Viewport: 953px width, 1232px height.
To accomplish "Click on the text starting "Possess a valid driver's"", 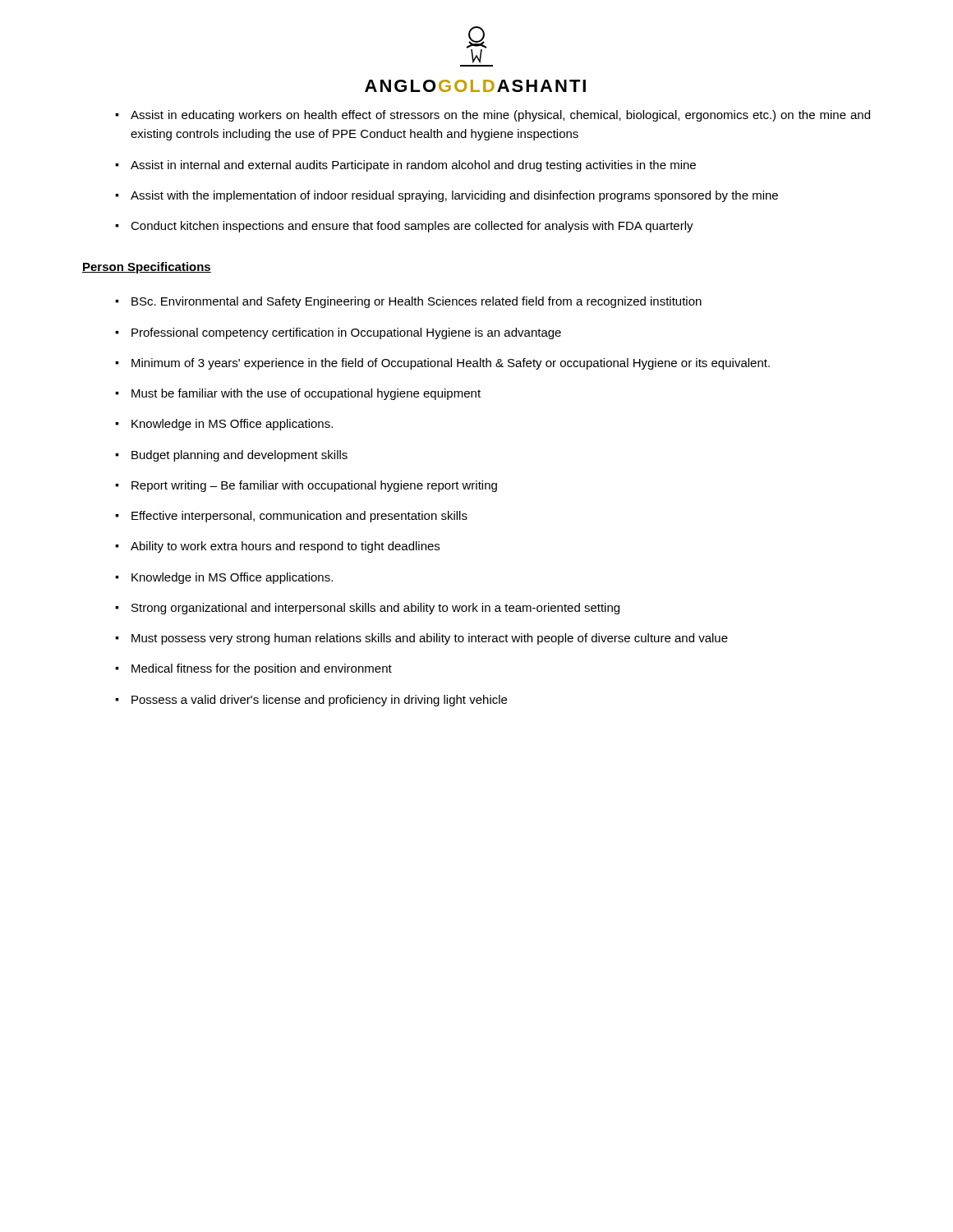I will pyautogui.click(x=319, y=699).
